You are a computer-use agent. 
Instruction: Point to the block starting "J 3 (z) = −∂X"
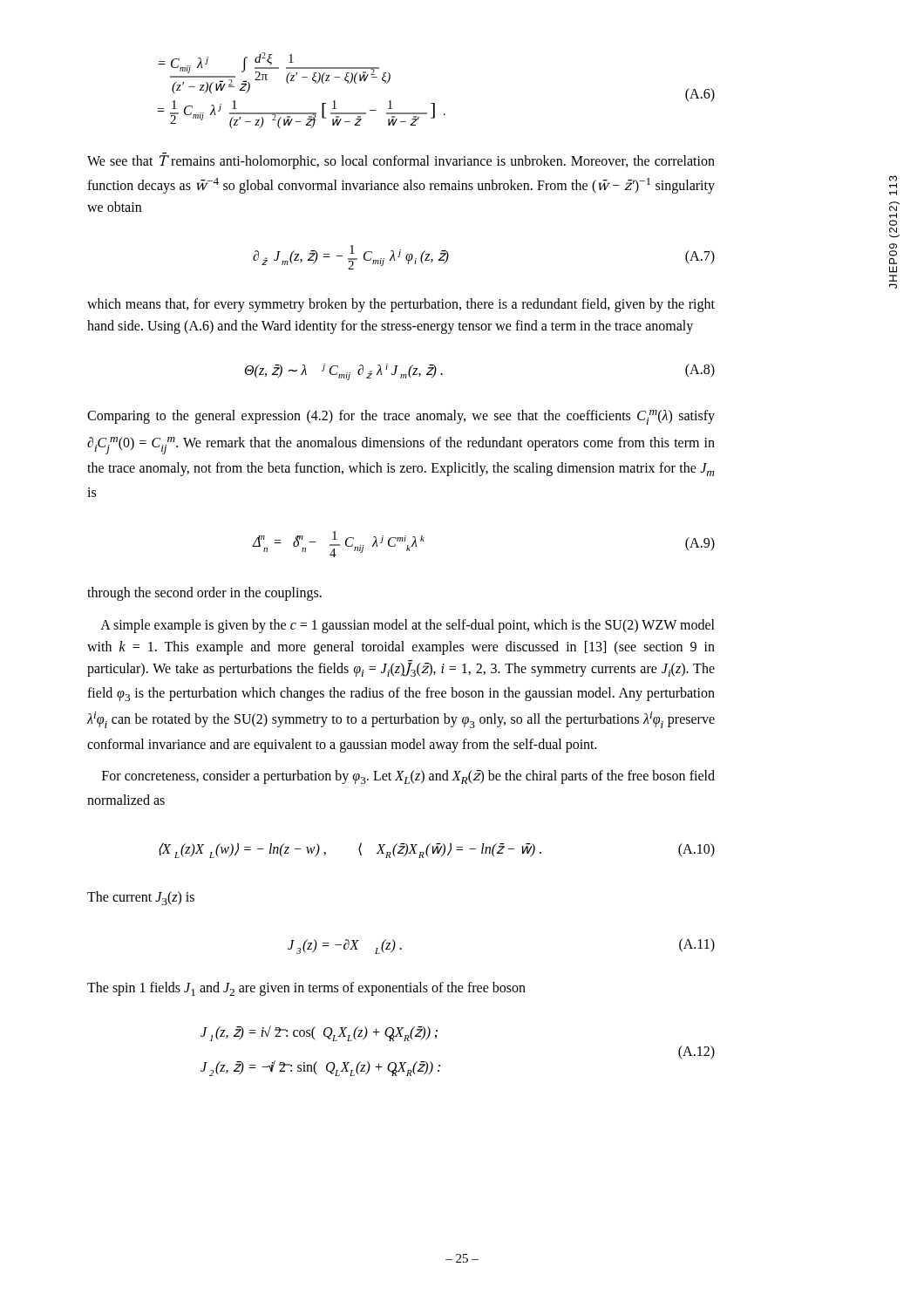[401, 944]
